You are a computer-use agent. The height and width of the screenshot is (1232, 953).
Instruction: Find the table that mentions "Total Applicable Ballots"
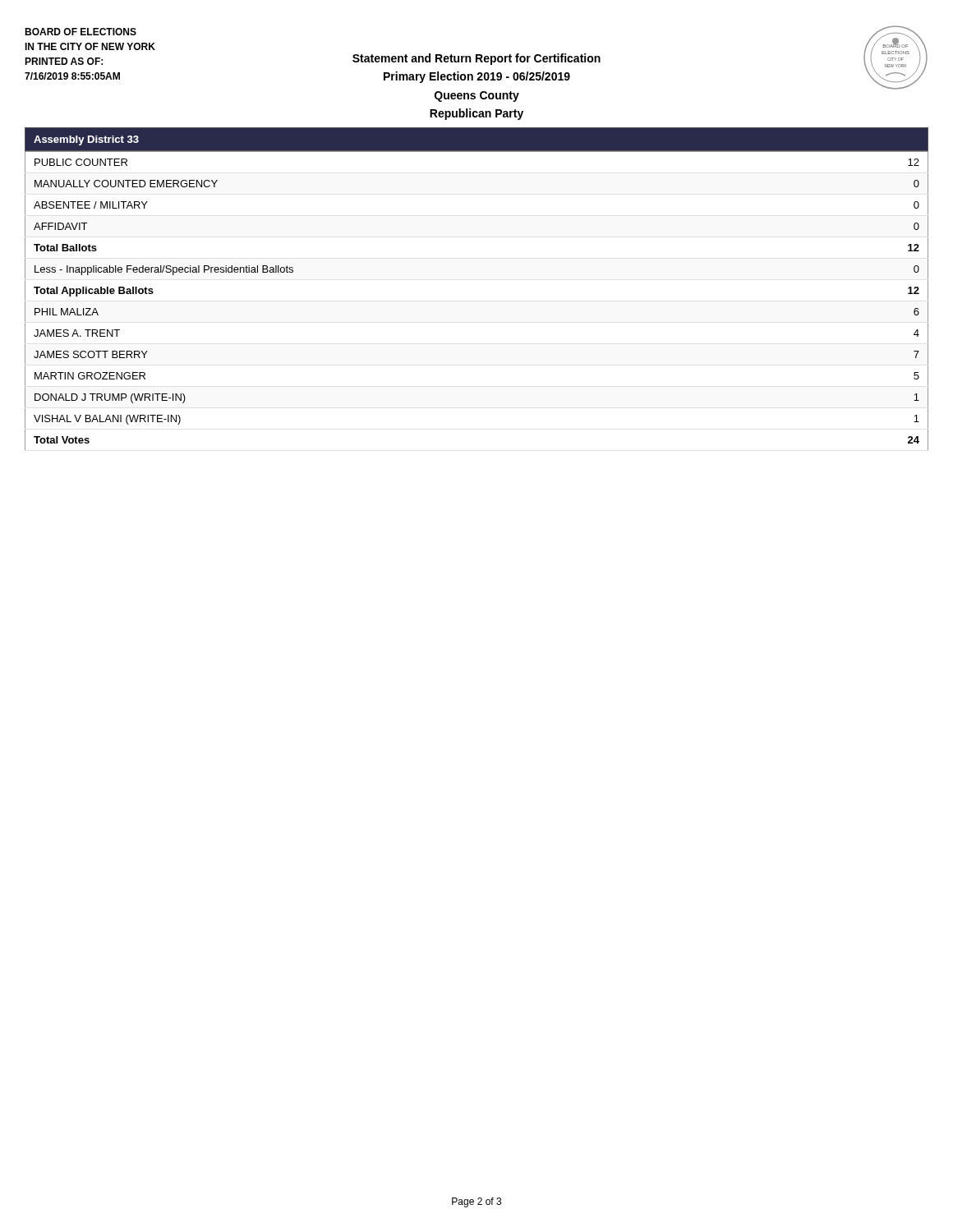tap(476, 301)
